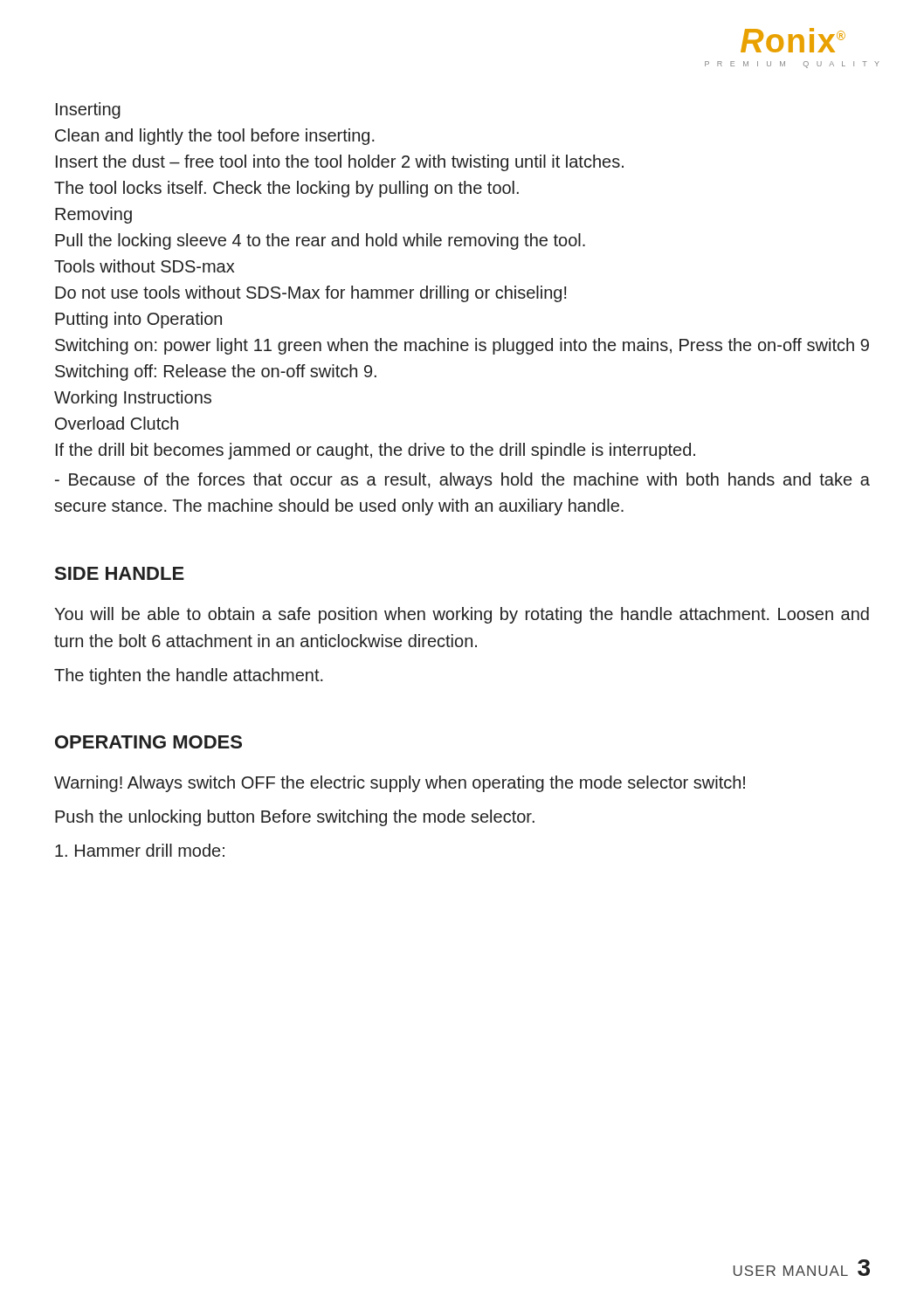Navigate to the element starting "SIDE HANDLE"
Image resolution: width=924 pixels, height=1310 pixels.
pos(119,573)
